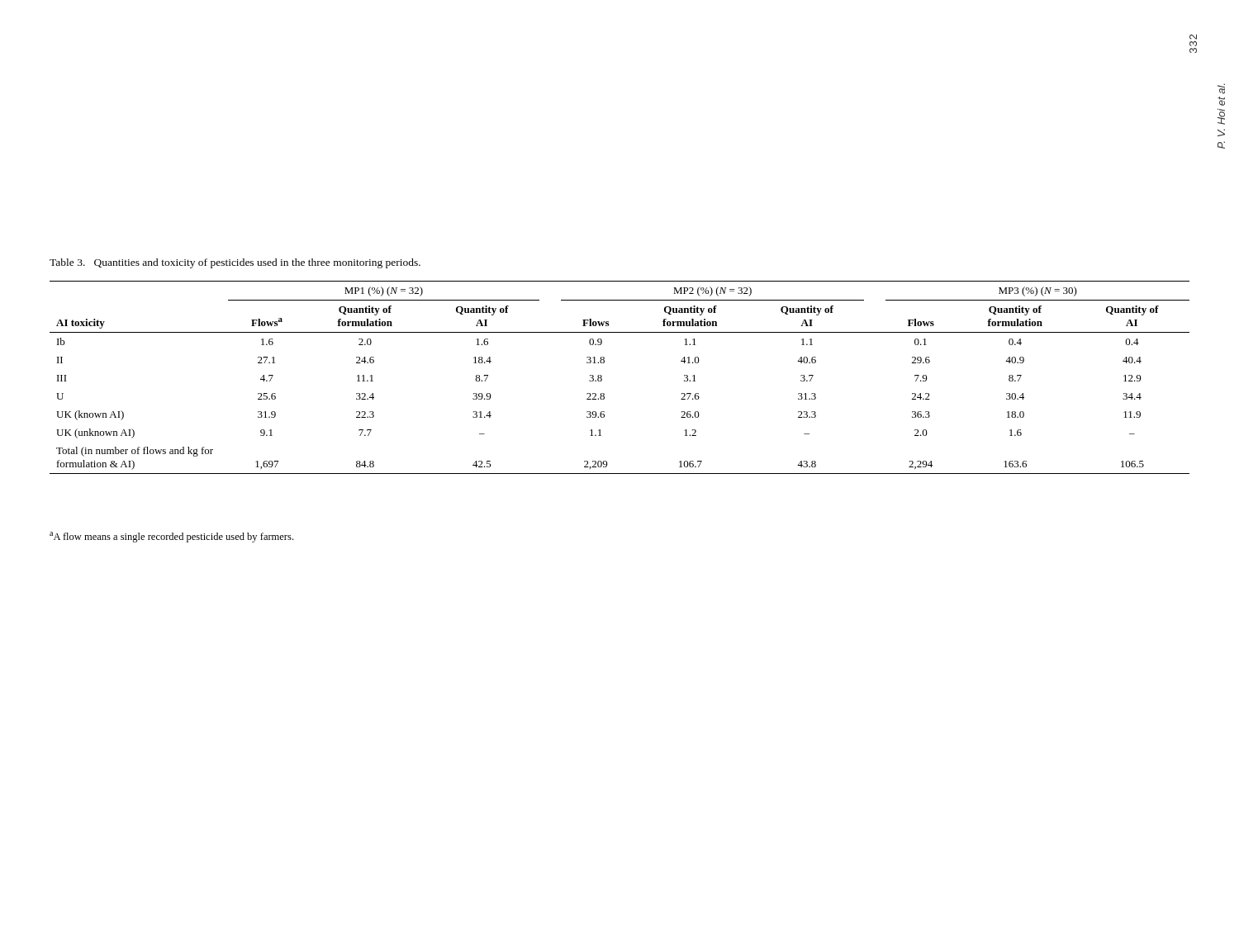Point to the block beginning "aA flow means a single"

click(172, 536)
